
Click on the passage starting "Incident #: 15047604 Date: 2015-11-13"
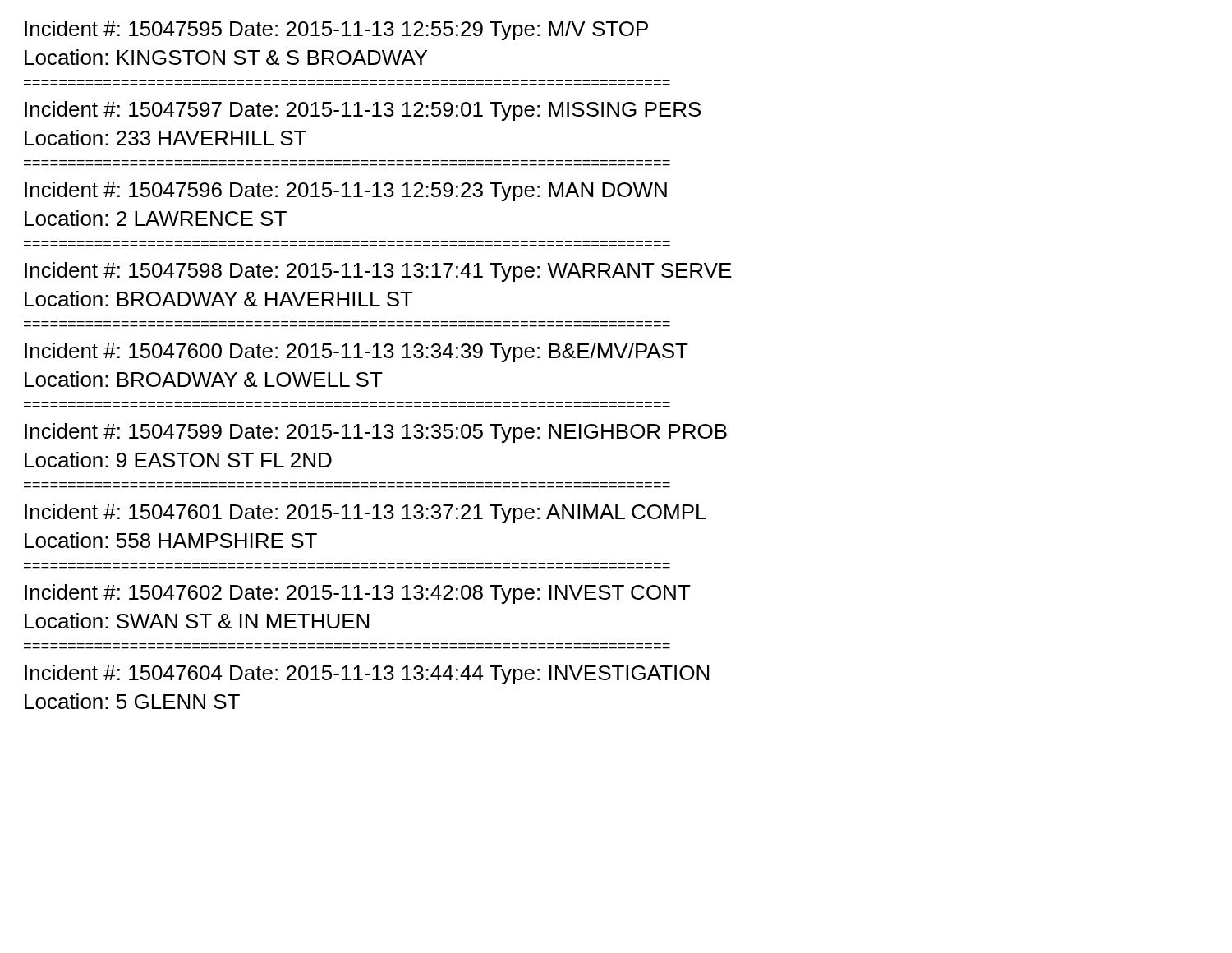(616, 688)
